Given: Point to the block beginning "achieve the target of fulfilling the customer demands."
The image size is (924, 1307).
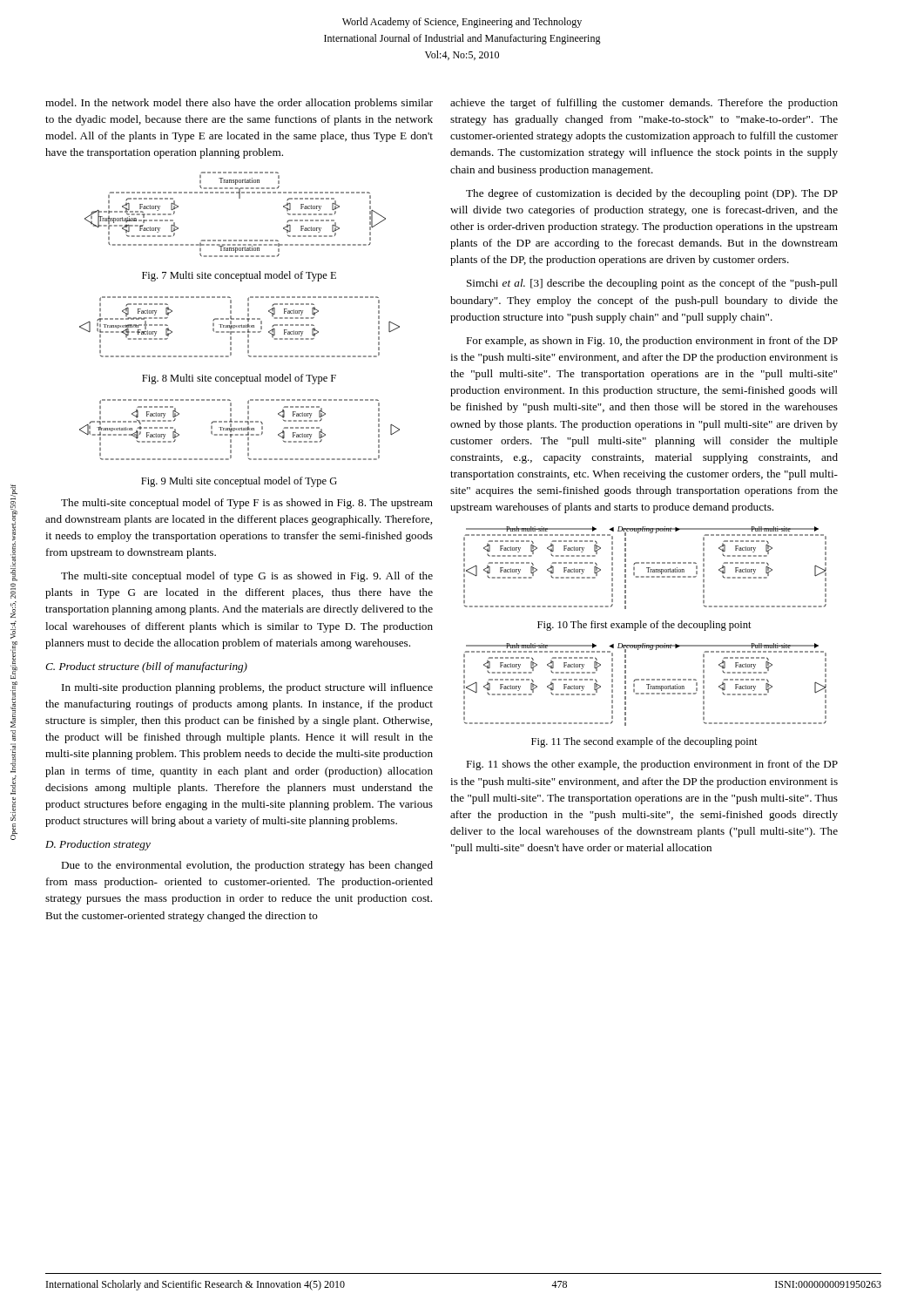Looking at the screenshot, I should click(644, 136).
